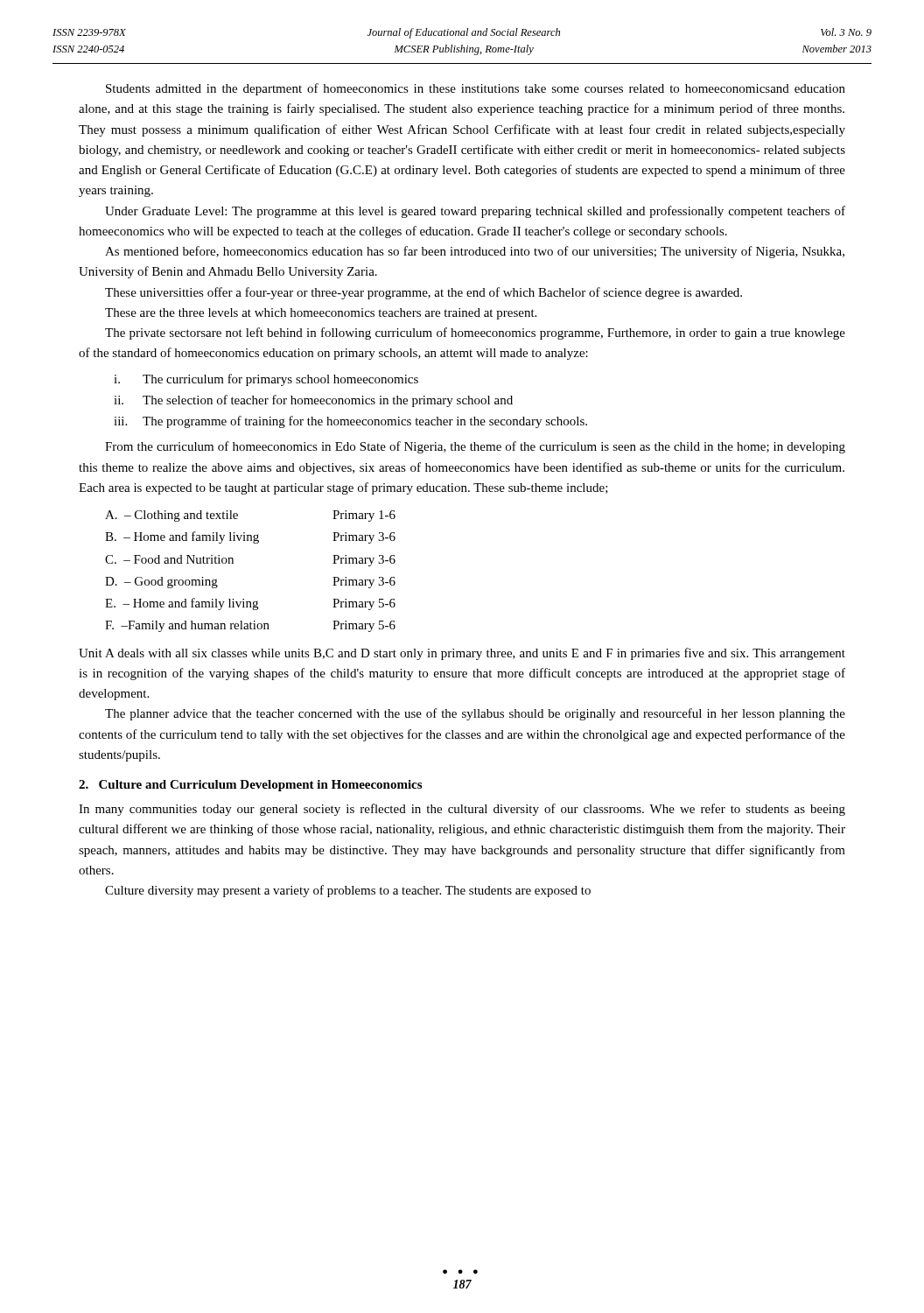
Task: Click on the text starting "E. – Home and family living"
Action: [262, 604]
